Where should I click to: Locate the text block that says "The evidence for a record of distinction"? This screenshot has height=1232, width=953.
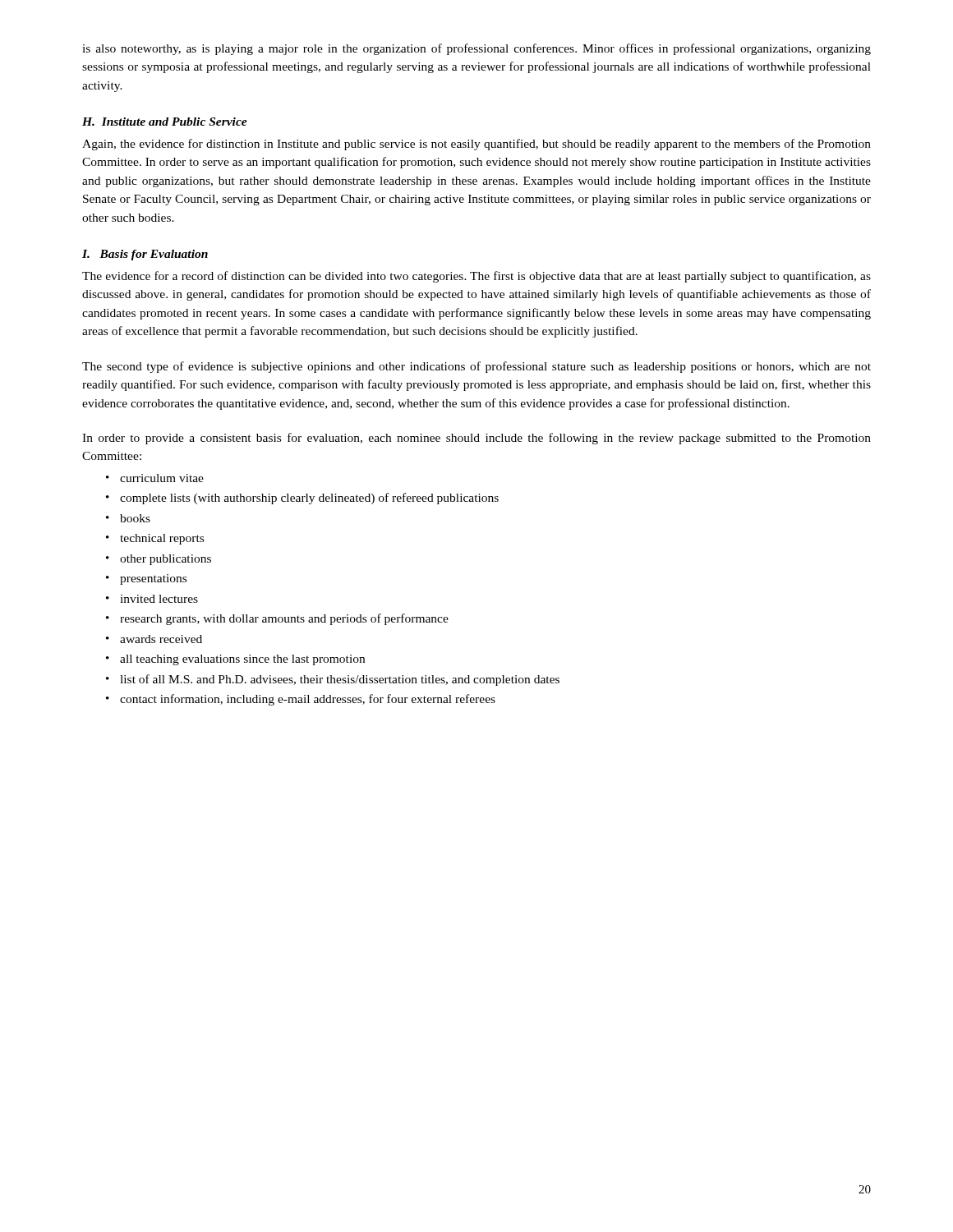(x=476, y=304)
